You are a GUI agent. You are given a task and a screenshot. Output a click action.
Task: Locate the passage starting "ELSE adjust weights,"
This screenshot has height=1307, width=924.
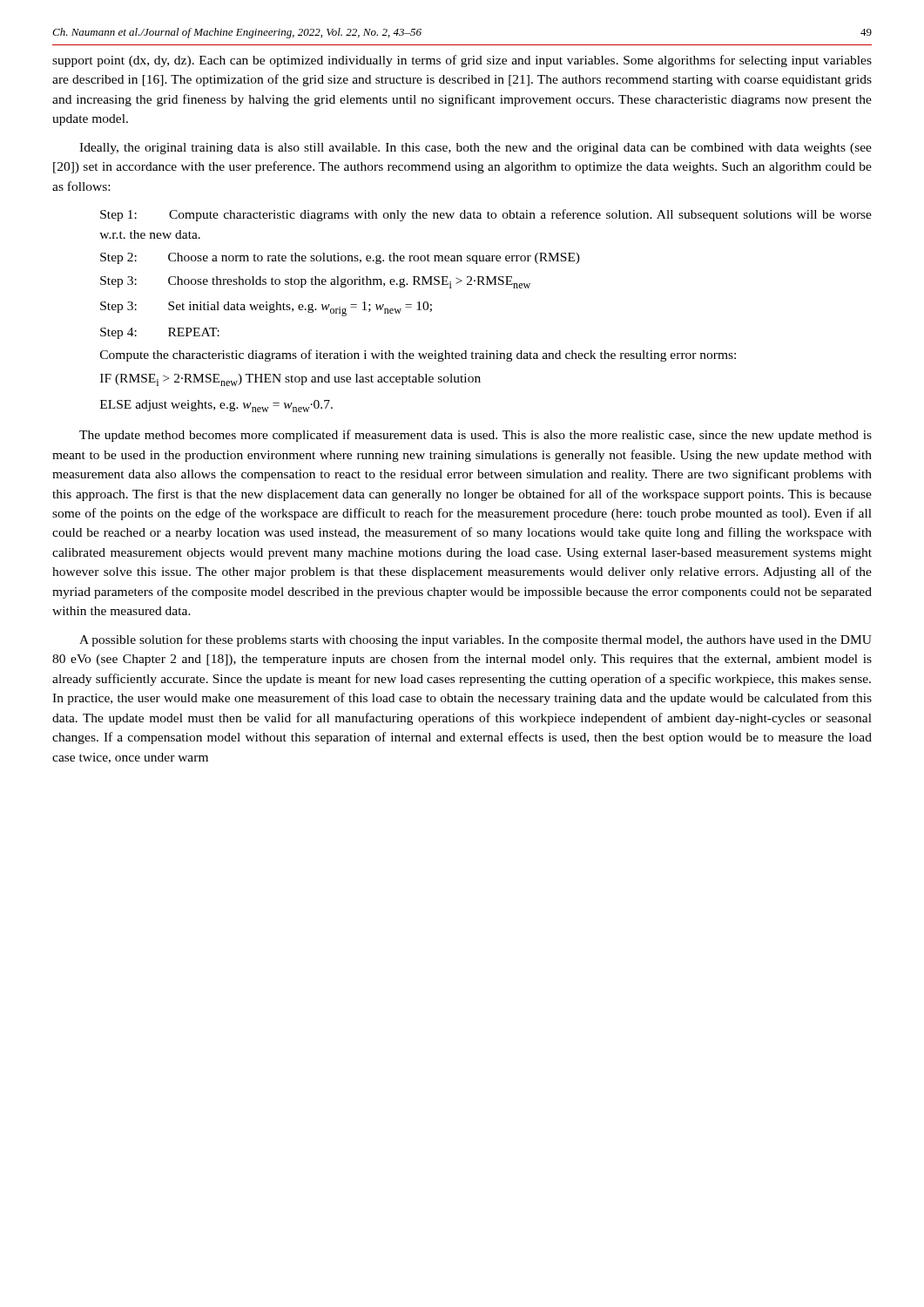click(x=216, y=405)
